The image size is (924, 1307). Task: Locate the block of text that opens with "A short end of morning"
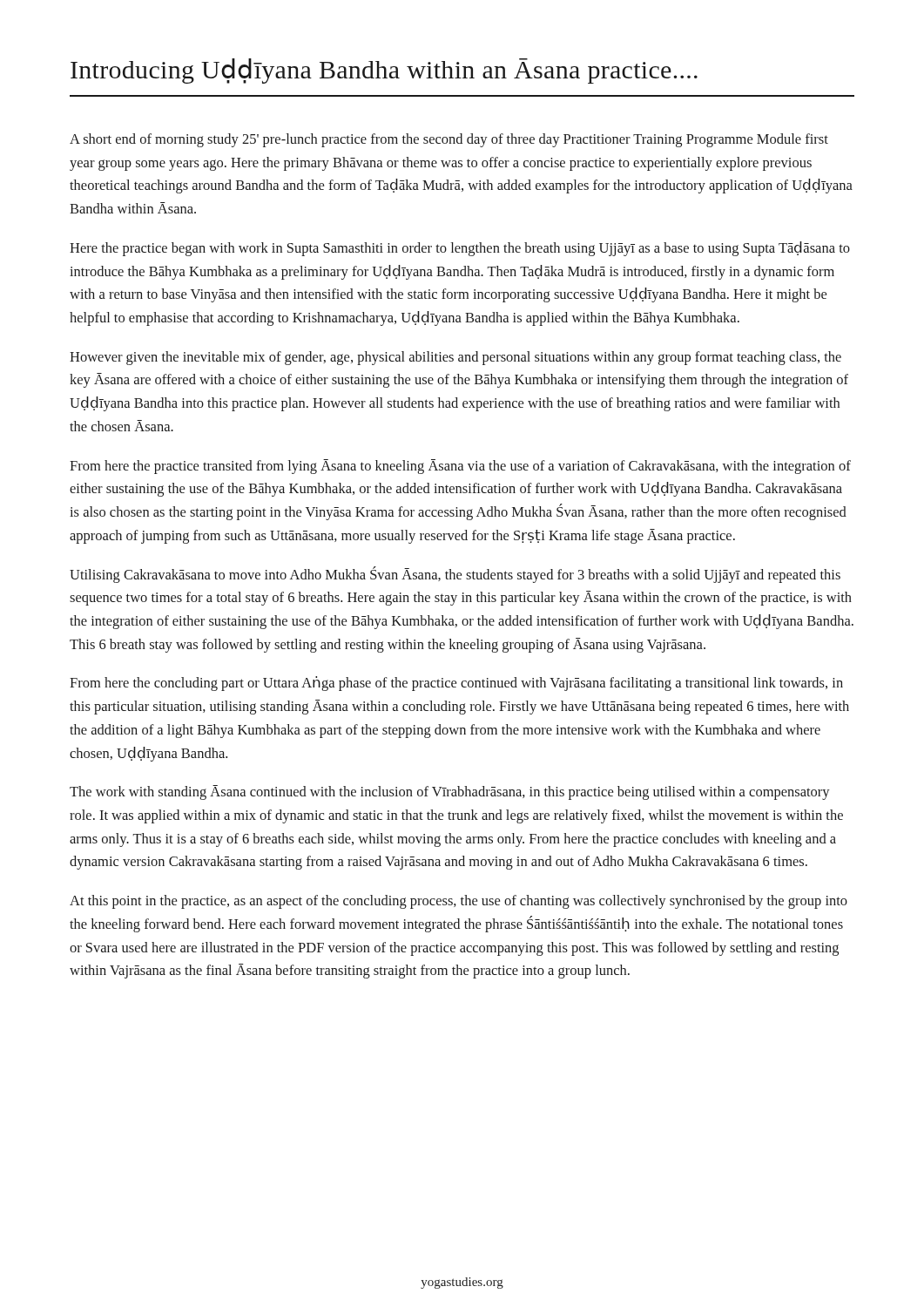tap(461, 174)
